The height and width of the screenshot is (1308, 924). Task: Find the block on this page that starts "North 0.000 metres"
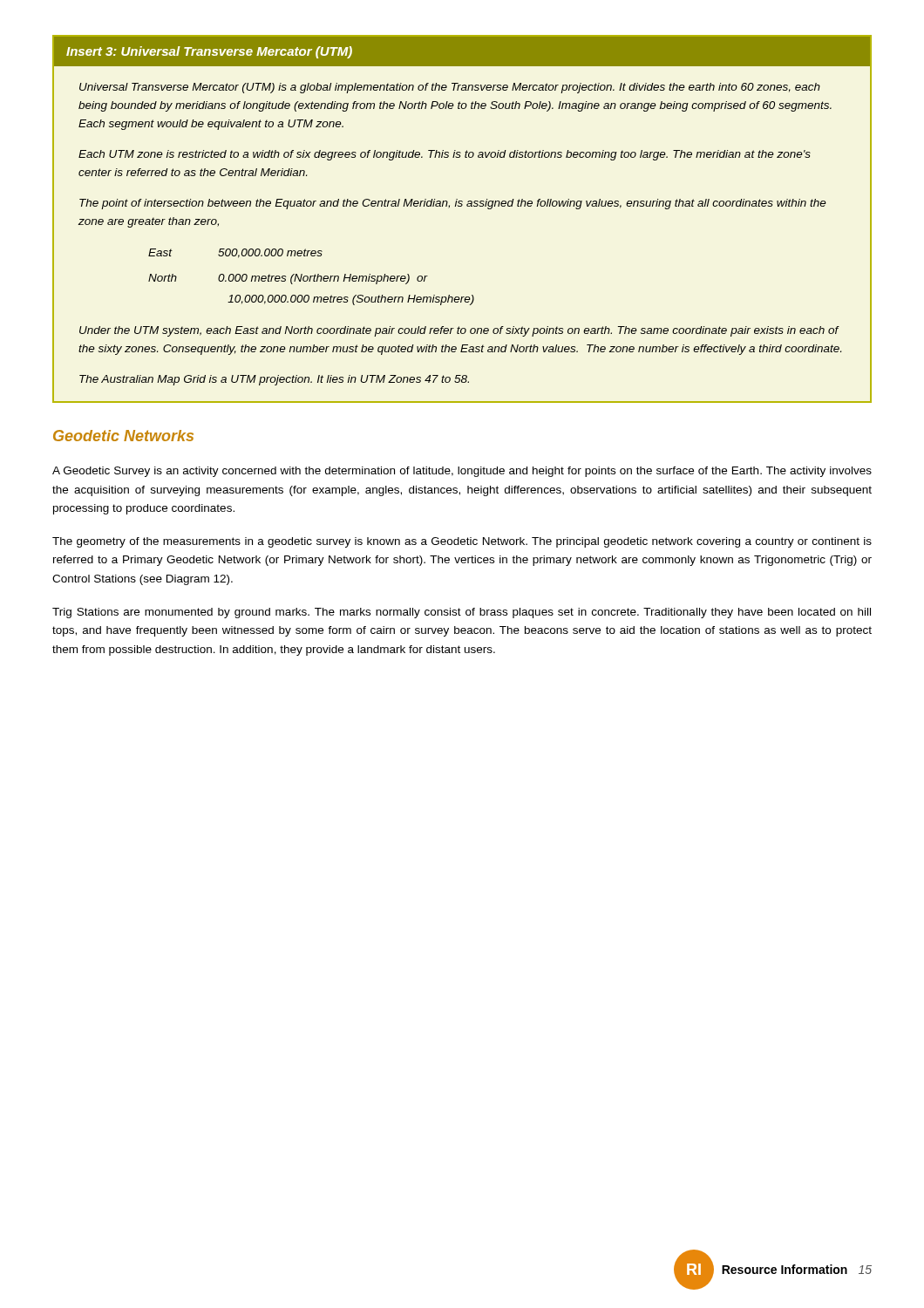(x=311, y=289)
